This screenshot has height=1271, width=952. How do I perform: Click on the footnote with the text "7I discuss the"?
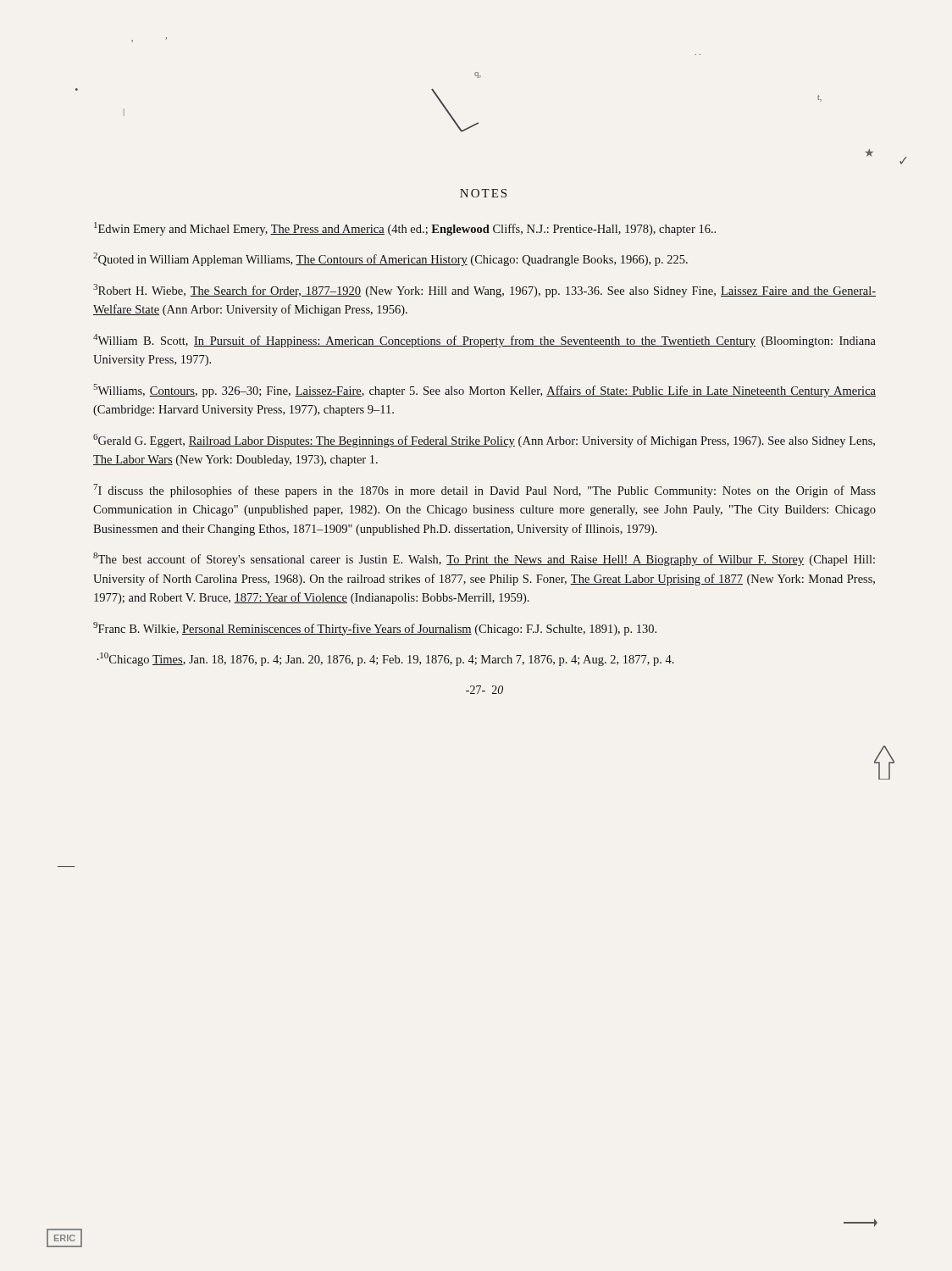point(484,508)
